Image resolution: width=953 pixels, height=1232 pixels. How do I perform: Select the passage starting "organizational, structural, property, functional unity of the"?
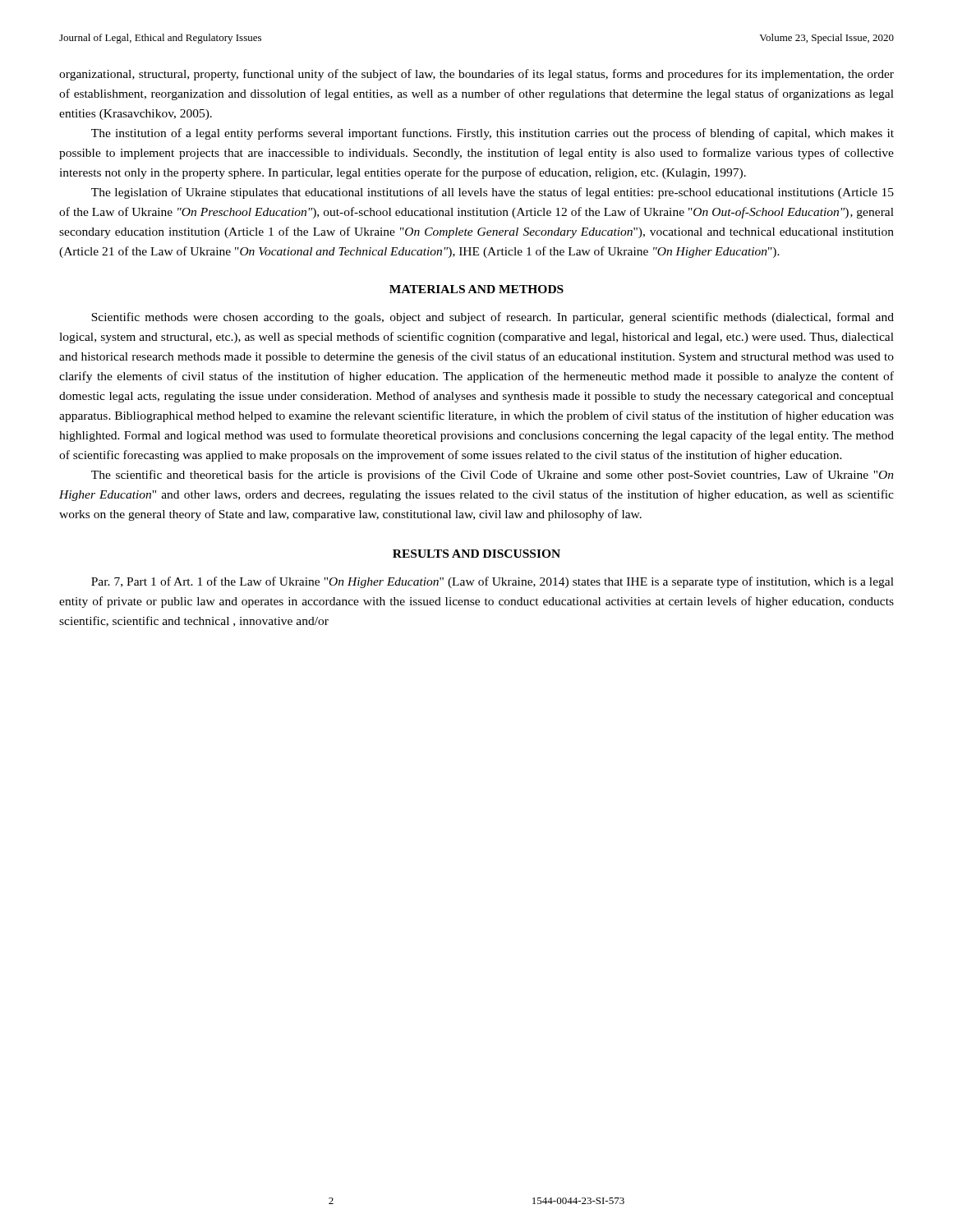pos(476,94)
